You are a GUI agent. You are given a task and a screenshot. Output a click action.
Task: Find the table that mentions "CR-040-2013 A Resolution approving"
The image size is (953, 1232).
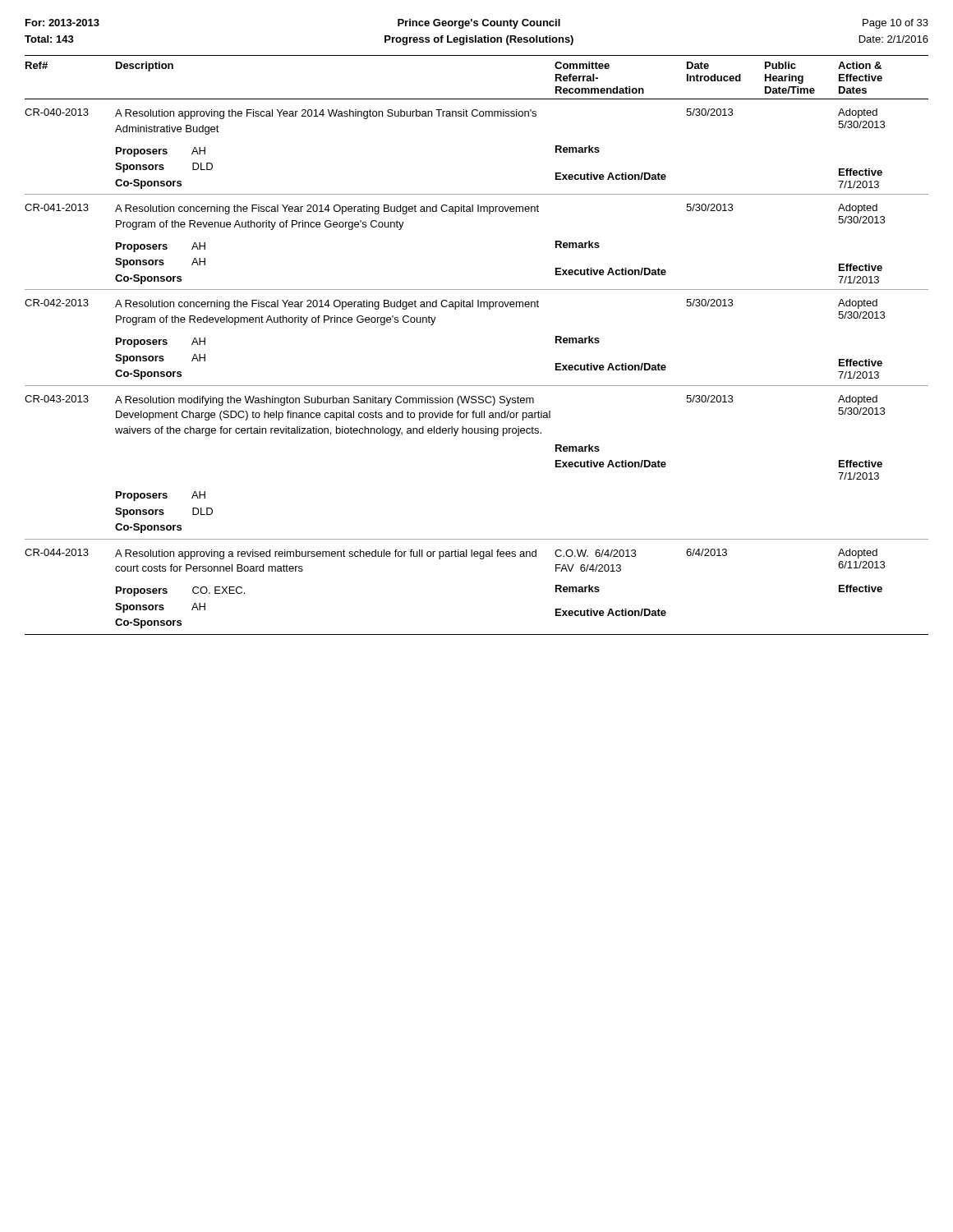tap(476, 147)
